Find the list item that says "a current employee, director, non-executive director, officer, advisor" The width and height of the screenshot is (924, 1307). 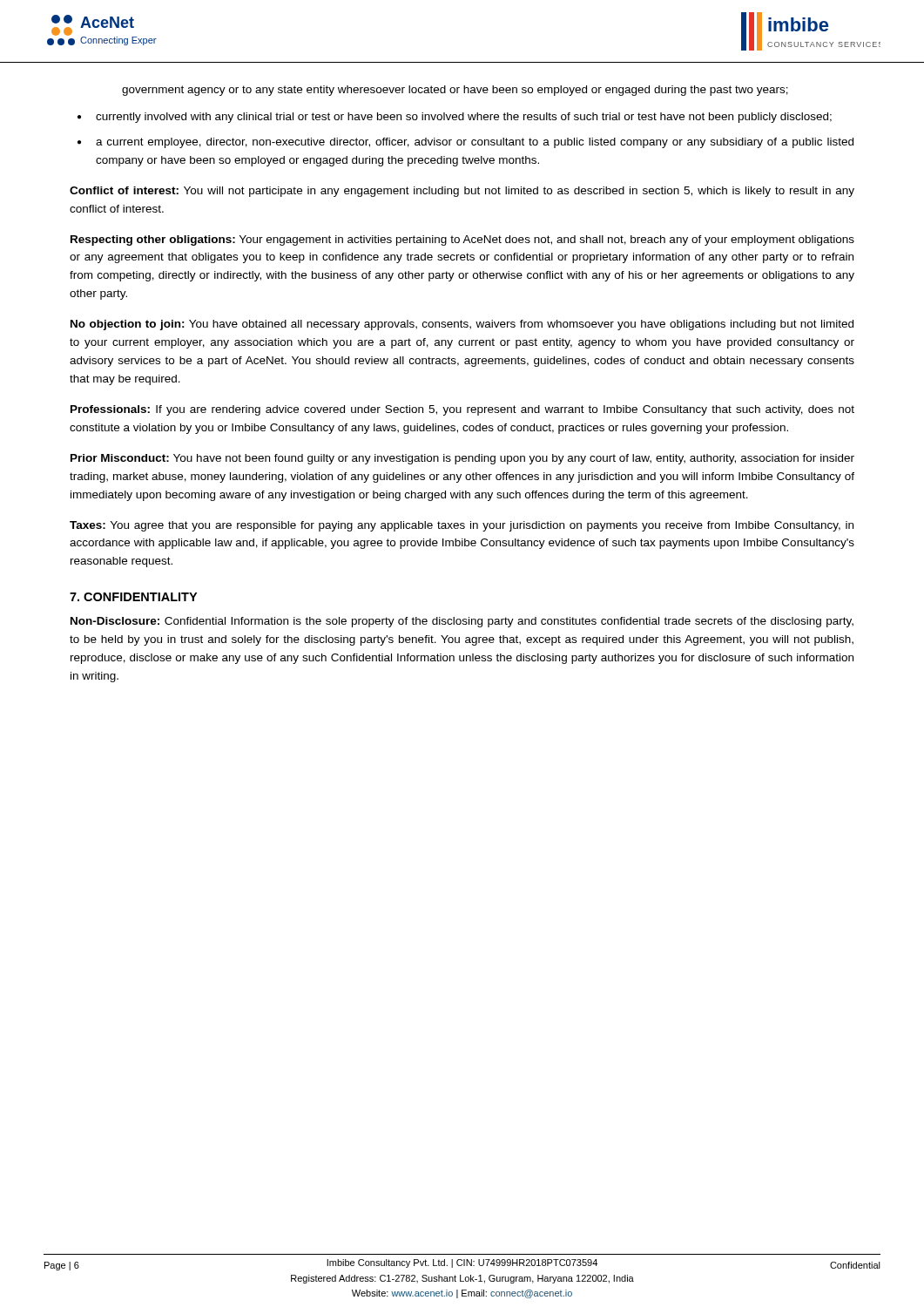[x=475, y=151]
